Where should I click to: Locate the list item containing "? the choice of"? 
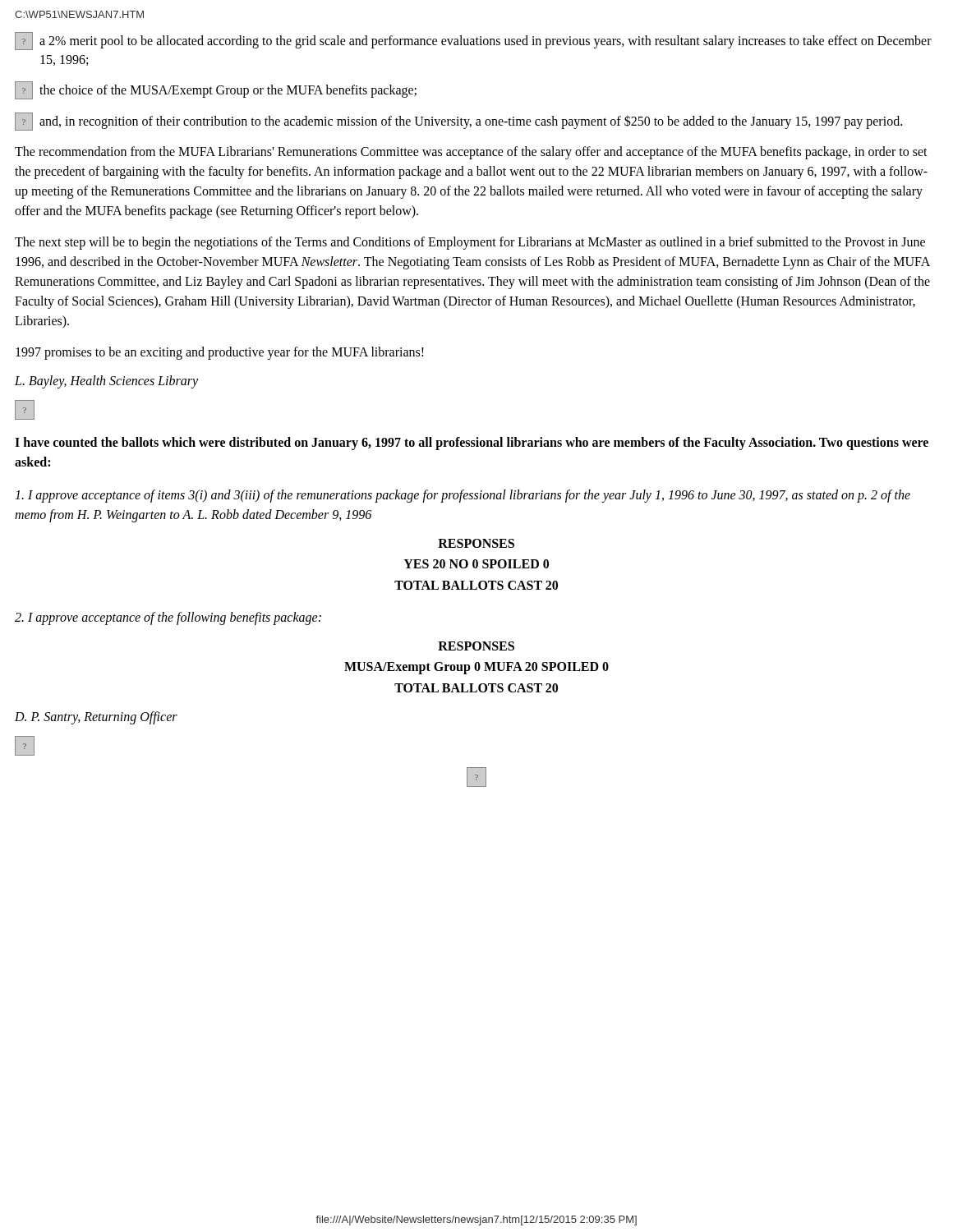coord(216,90)
